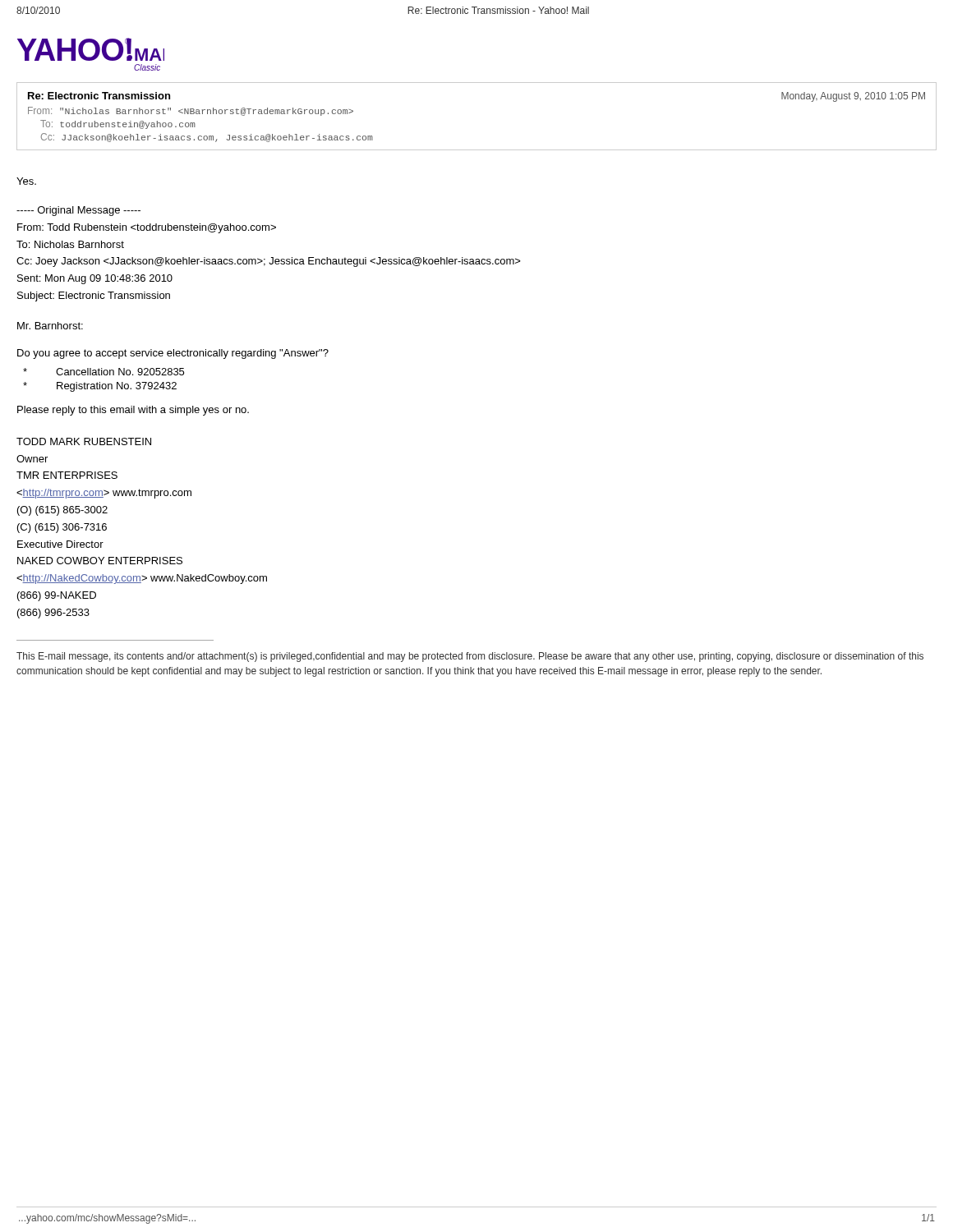Locate the text block containing "Please reply to this email with a"

coord(133,409)
